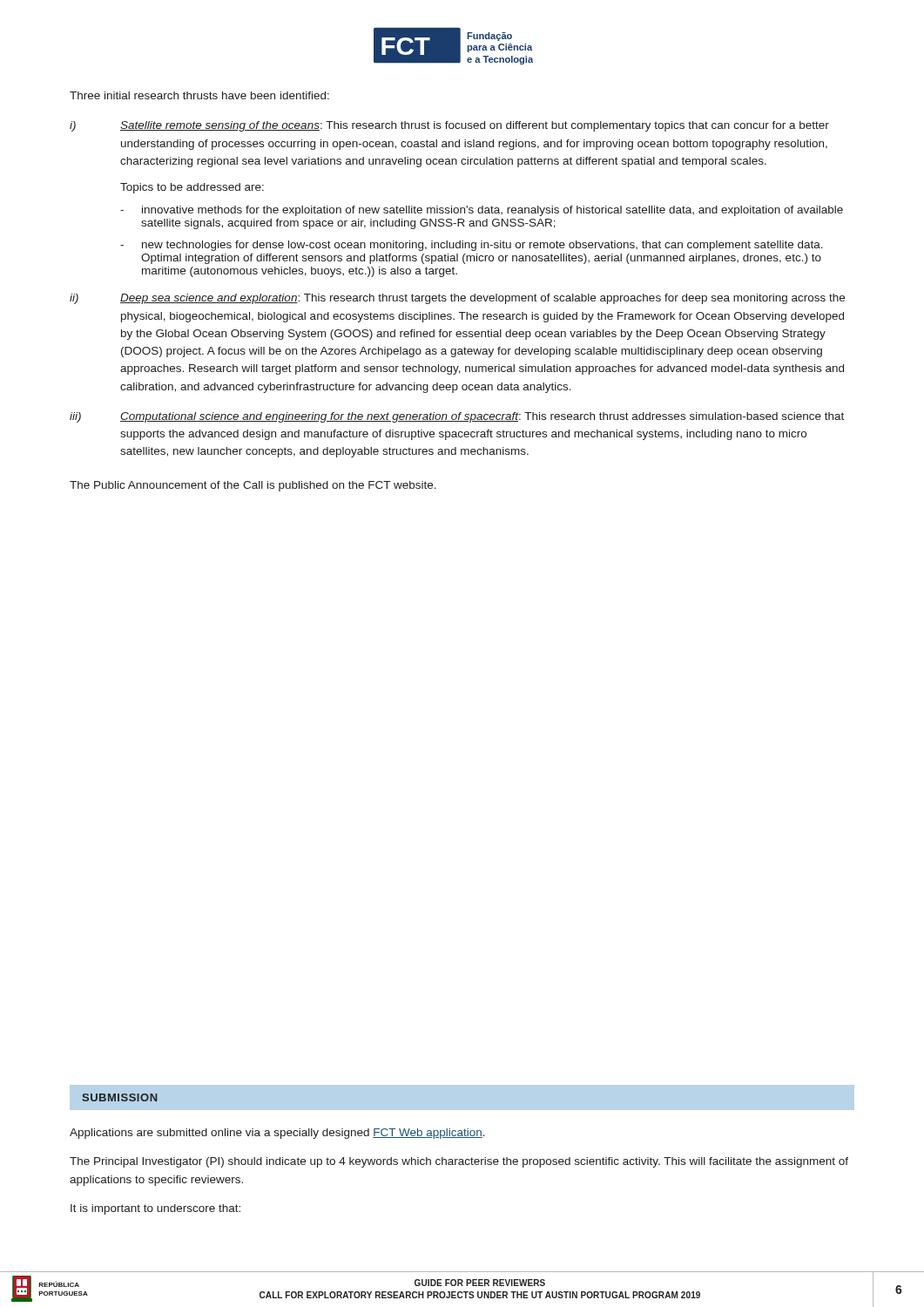The image size is (924, 1307).
Task: Click the section header
Action: point(120,1097)
